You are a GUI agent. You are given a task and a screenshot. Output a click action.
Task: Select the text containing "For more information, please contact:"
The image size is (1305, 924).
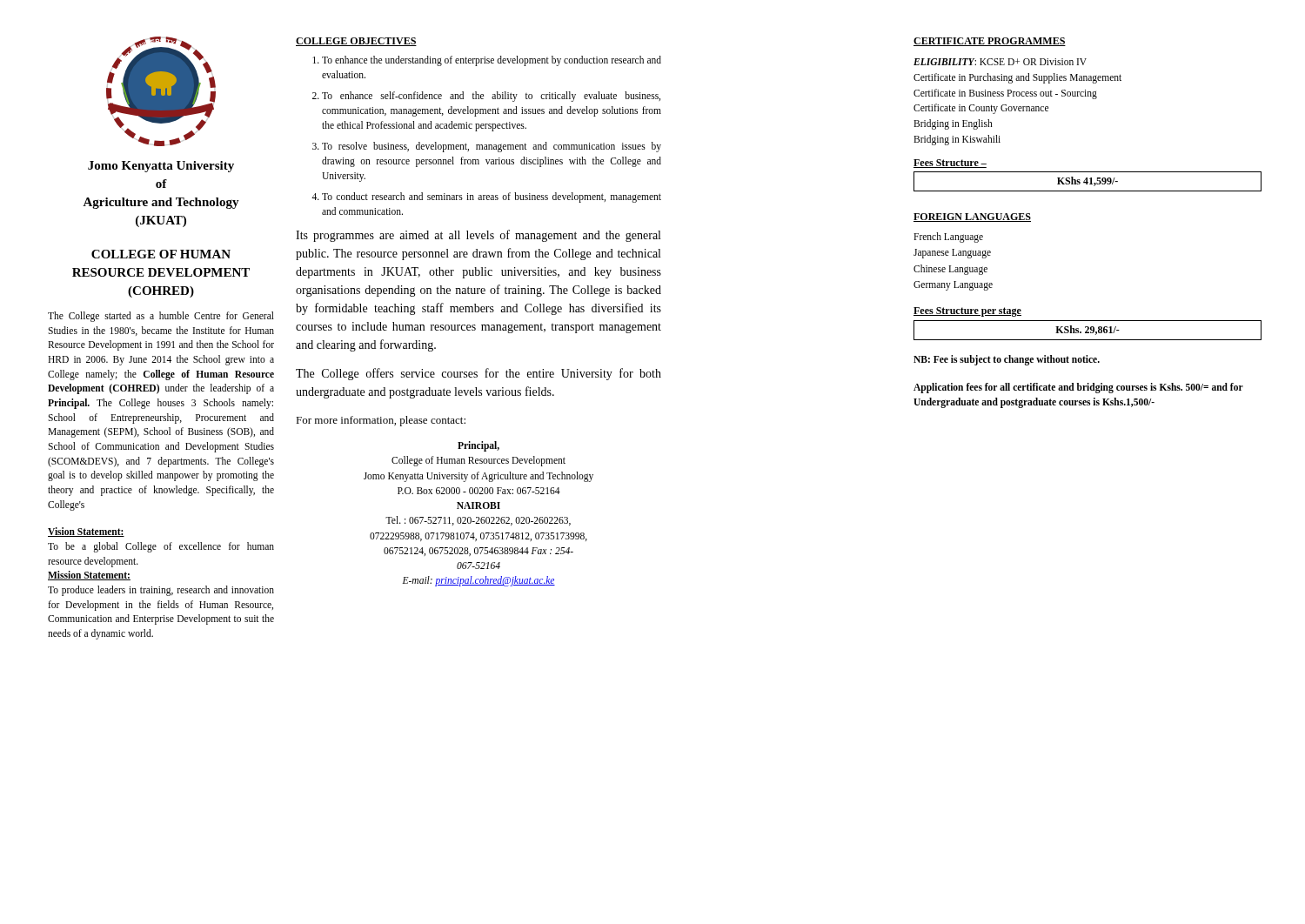(x=381, y=420)
